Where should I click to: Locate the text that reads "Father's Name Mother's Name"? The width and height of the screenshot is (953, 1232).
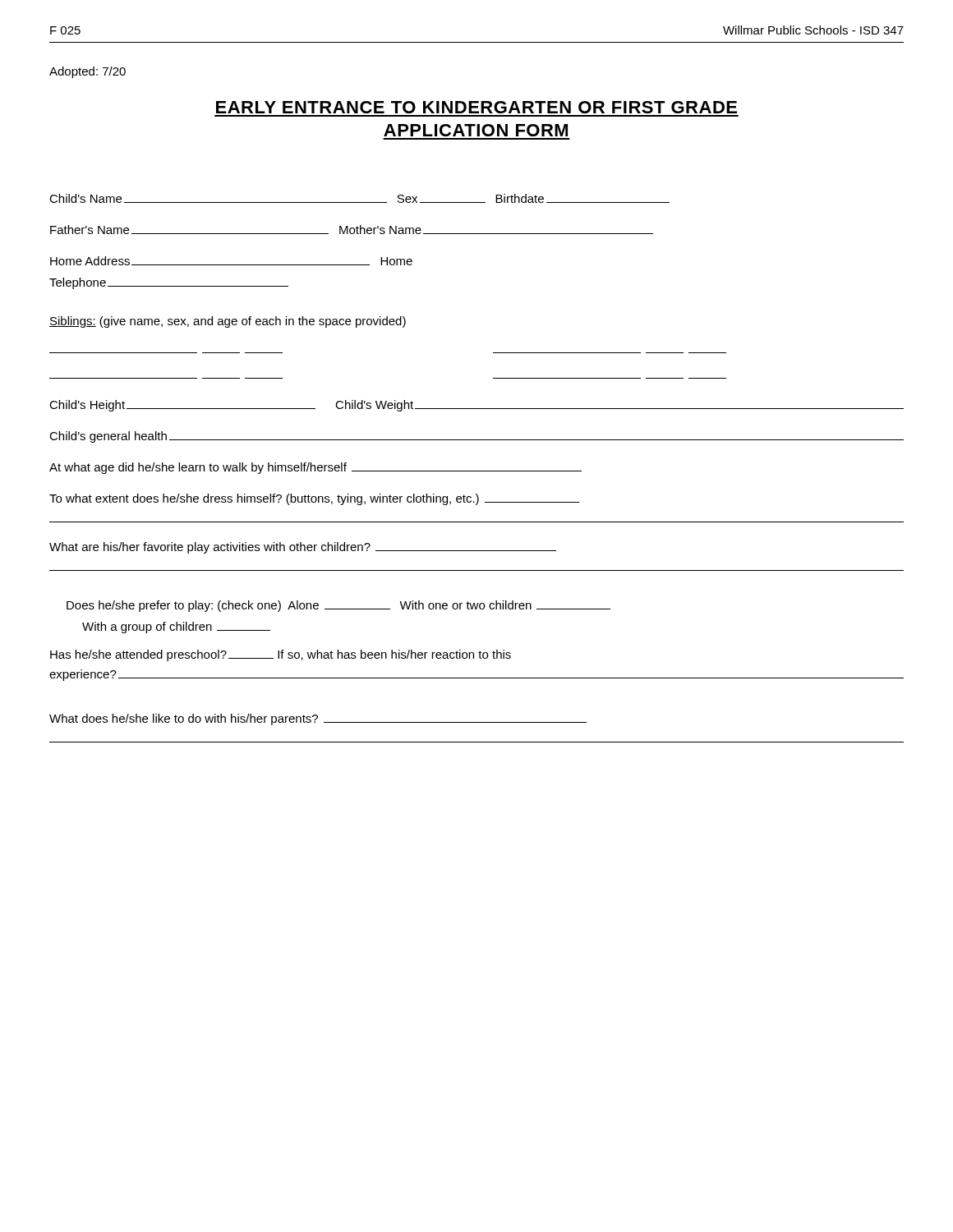click(351, 228)
